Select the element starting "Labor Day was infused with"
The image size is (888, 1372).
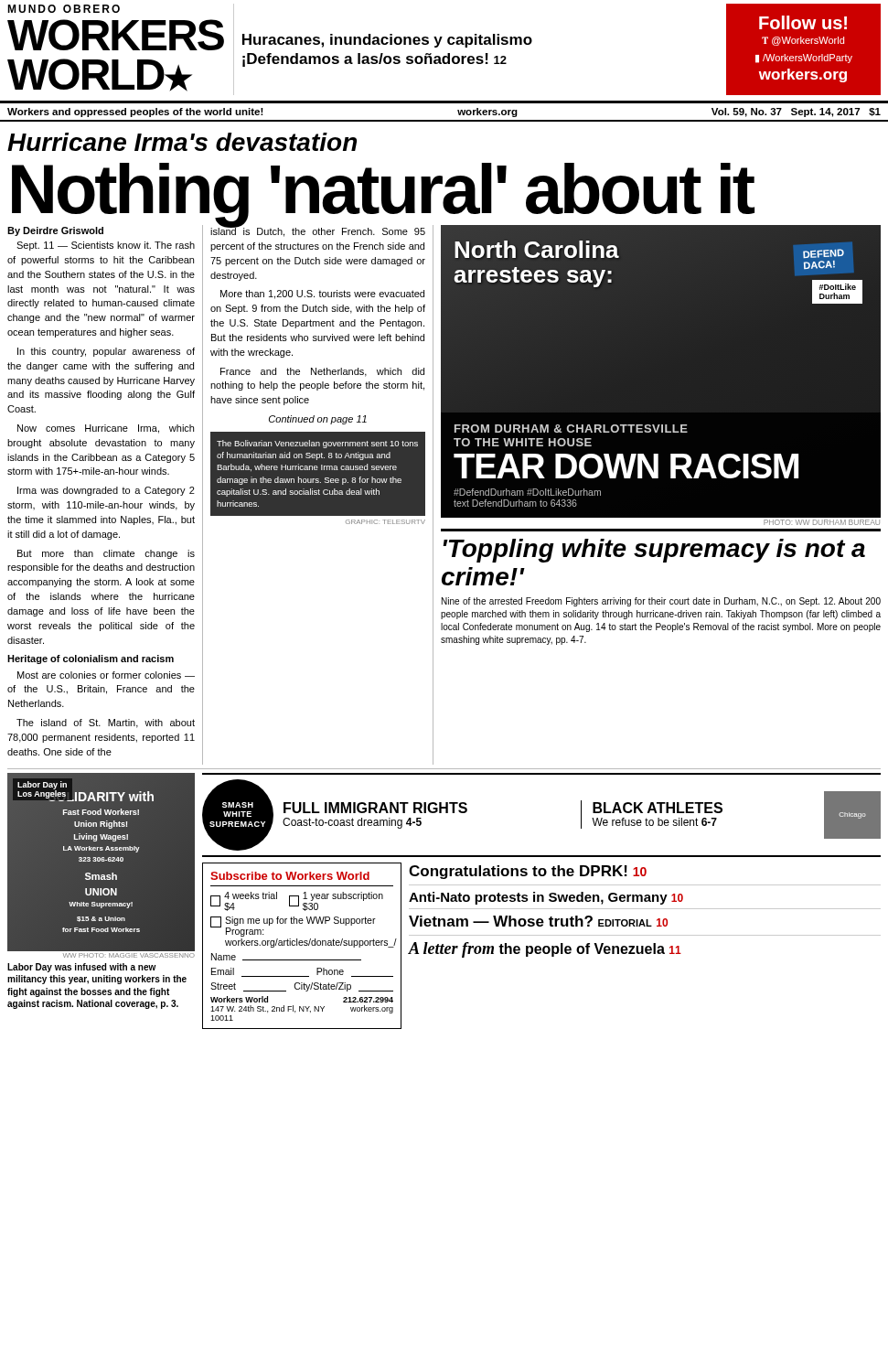coord(97,985)
